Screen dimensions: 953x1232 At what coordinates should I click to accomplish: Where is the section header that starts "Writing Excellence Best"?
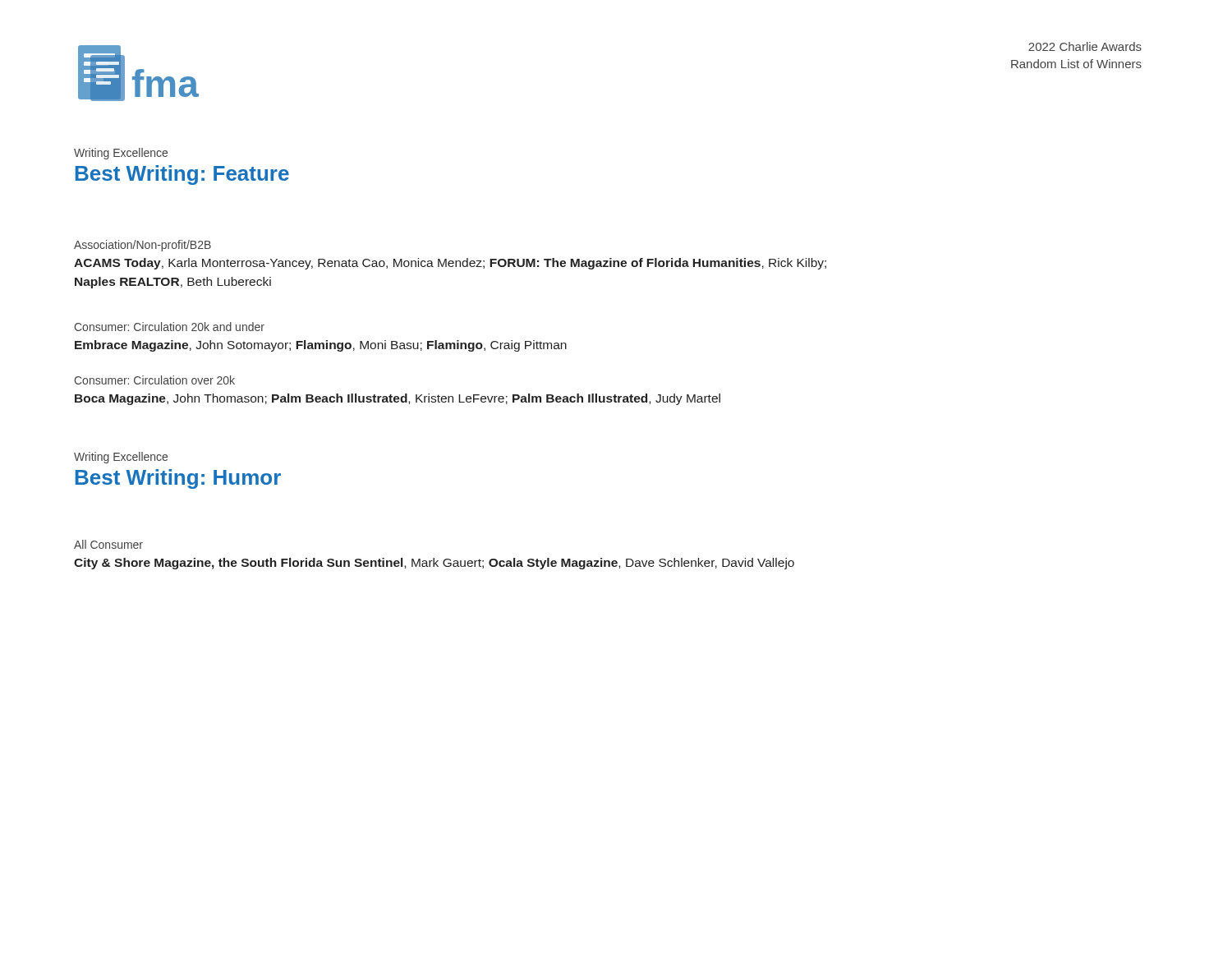(178, 470)
